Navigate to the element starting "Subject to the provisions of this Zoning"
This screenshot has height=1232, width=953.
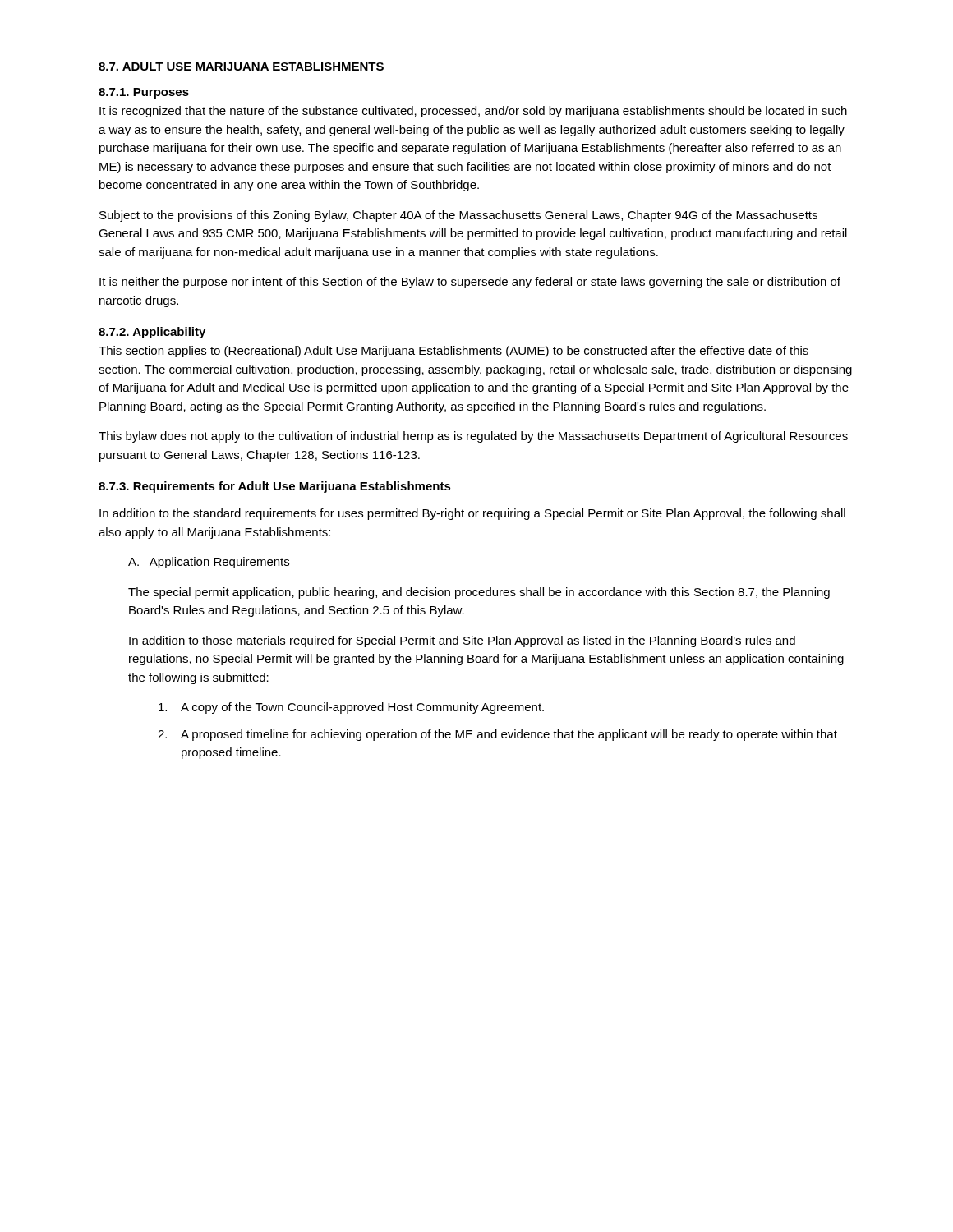(x=476, y=233)
